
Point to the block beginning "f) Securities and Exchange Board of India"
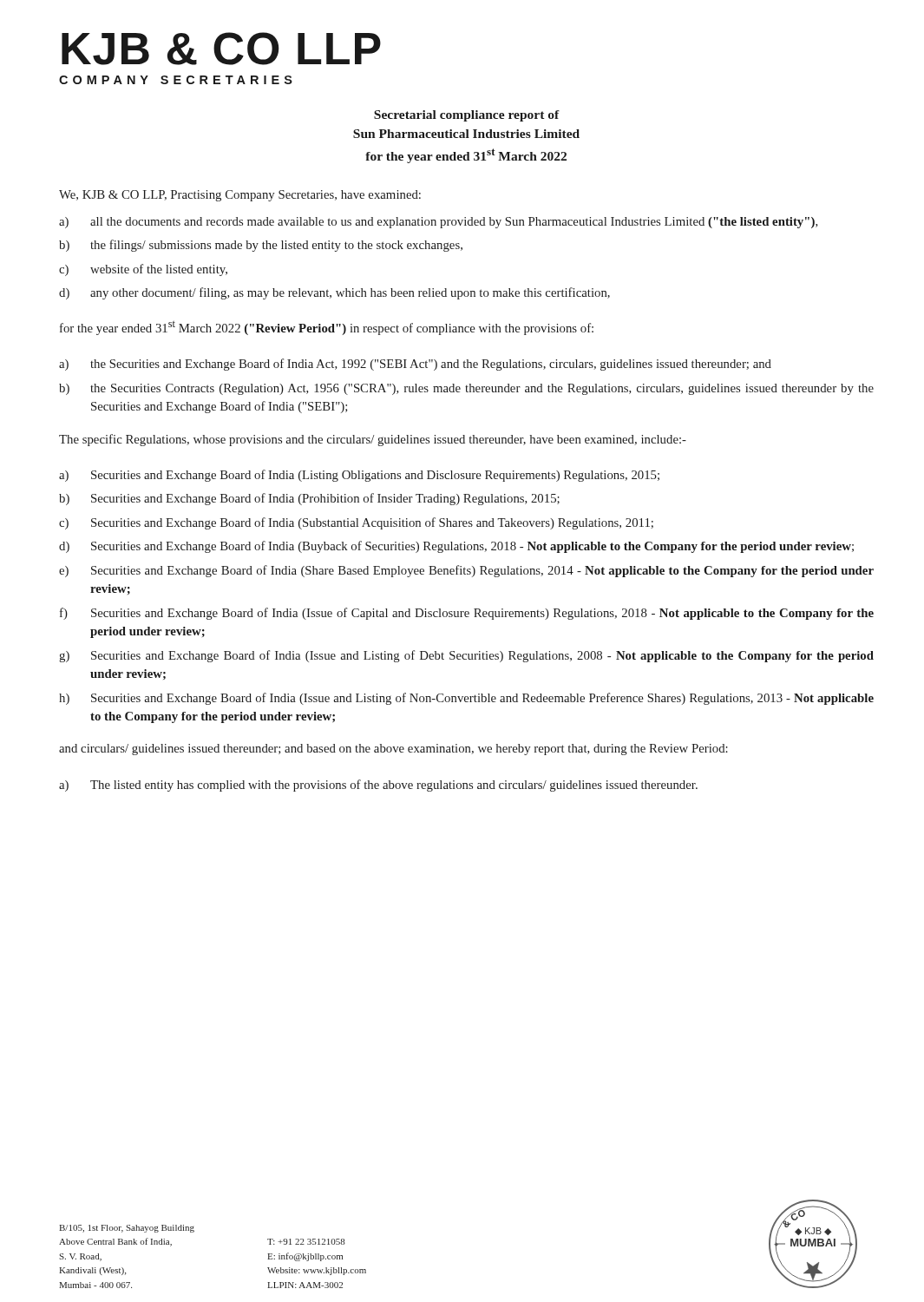pyautogui.click(x=466, y=622)
